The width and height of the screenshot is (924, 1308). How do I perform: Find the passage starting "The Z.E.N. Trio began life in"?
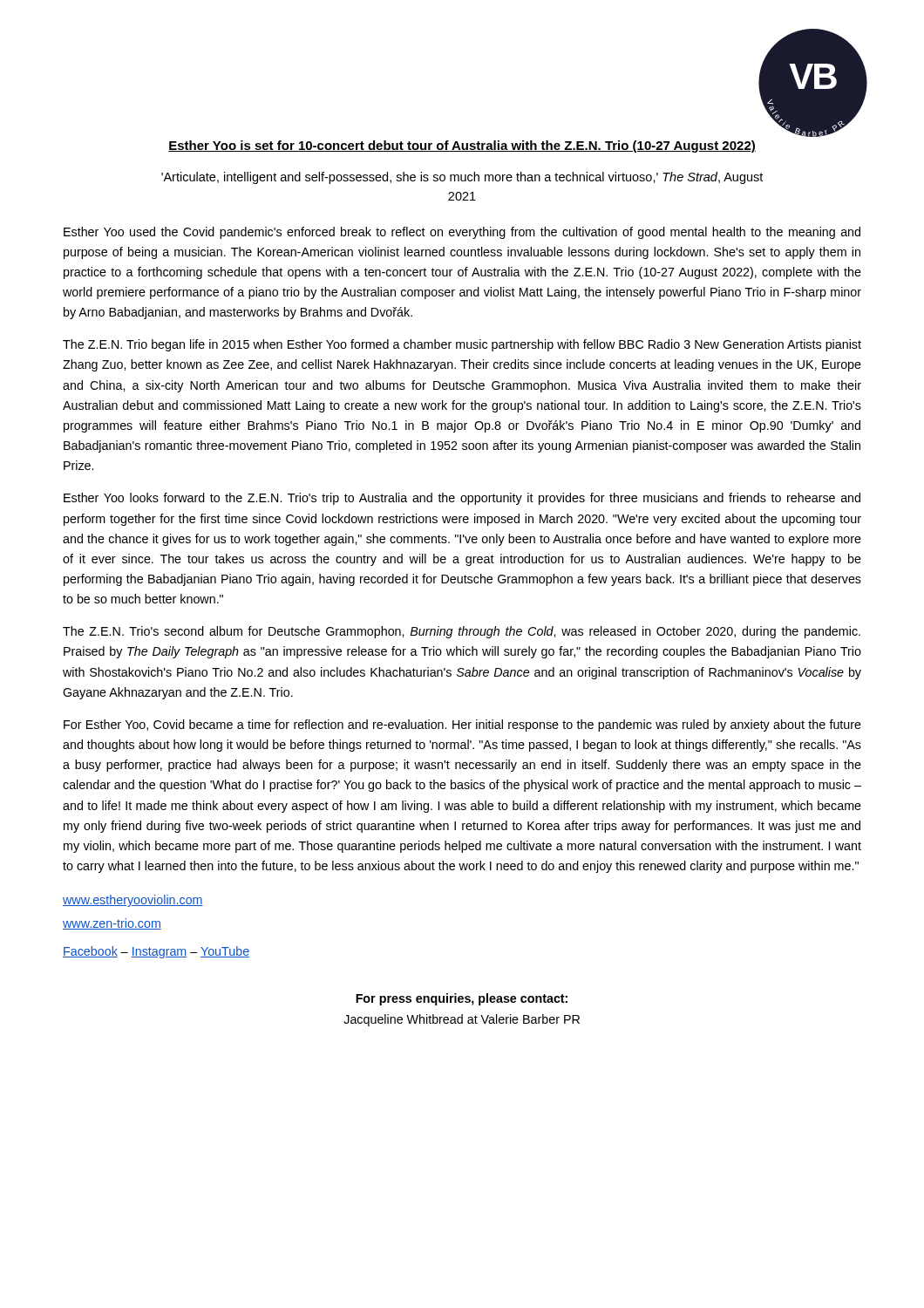click(x=462, y=406)
